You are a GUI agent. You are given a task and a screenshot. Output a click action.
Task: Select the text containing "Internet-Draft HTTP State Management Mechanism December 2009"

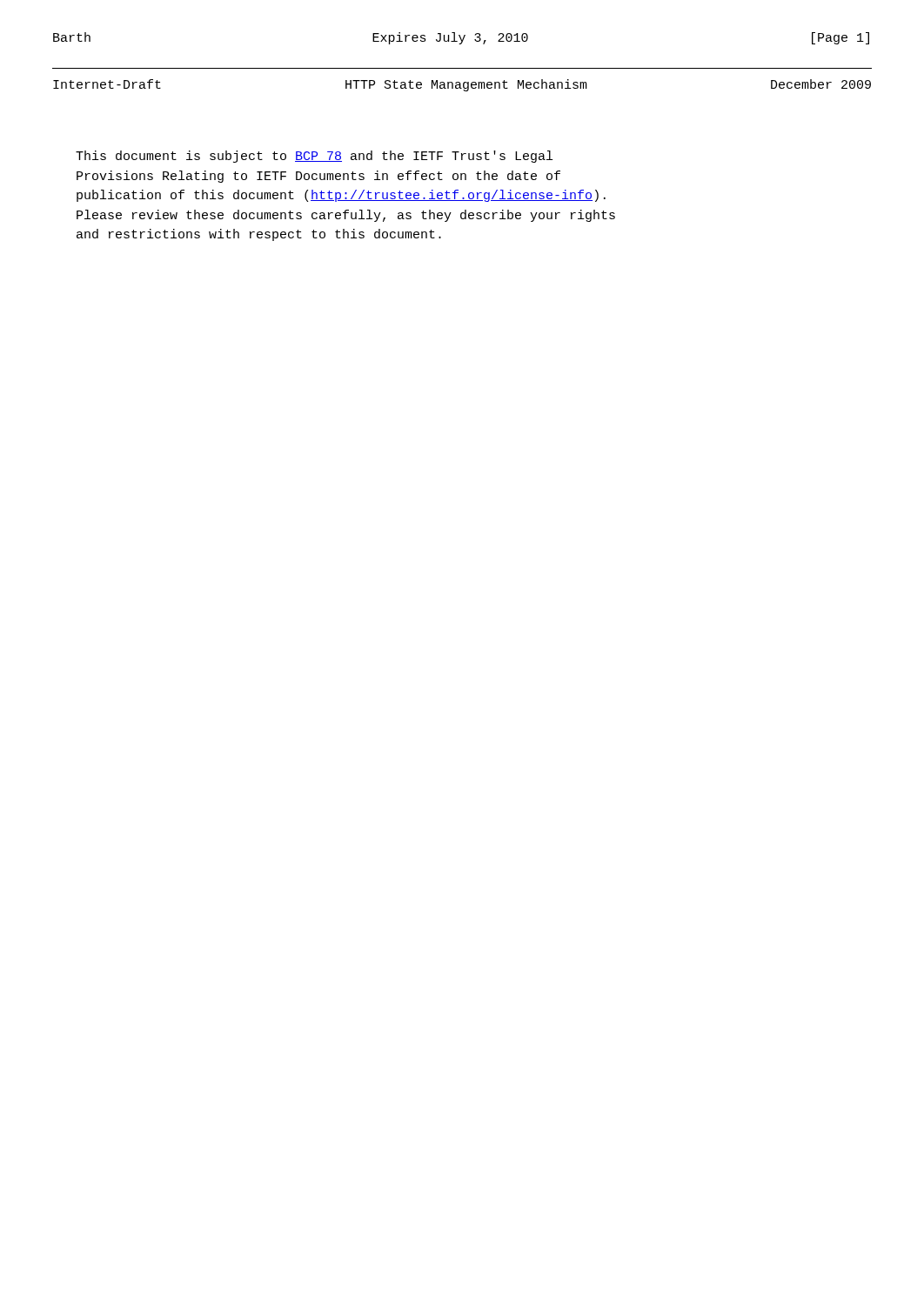click(x=462, y=86)
